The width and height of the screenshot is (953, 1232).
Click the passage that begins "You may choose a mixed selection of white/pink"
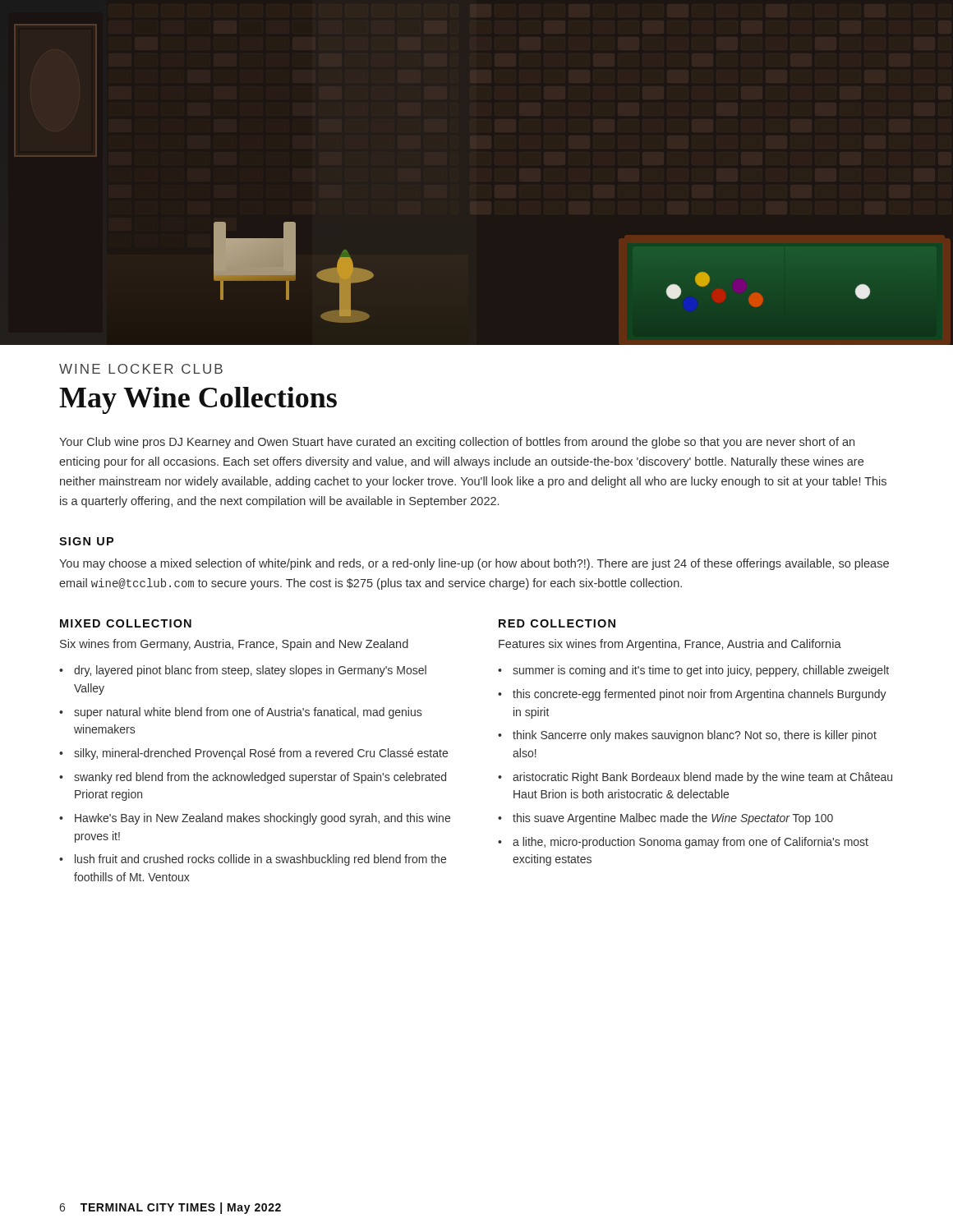click(474, 574)
